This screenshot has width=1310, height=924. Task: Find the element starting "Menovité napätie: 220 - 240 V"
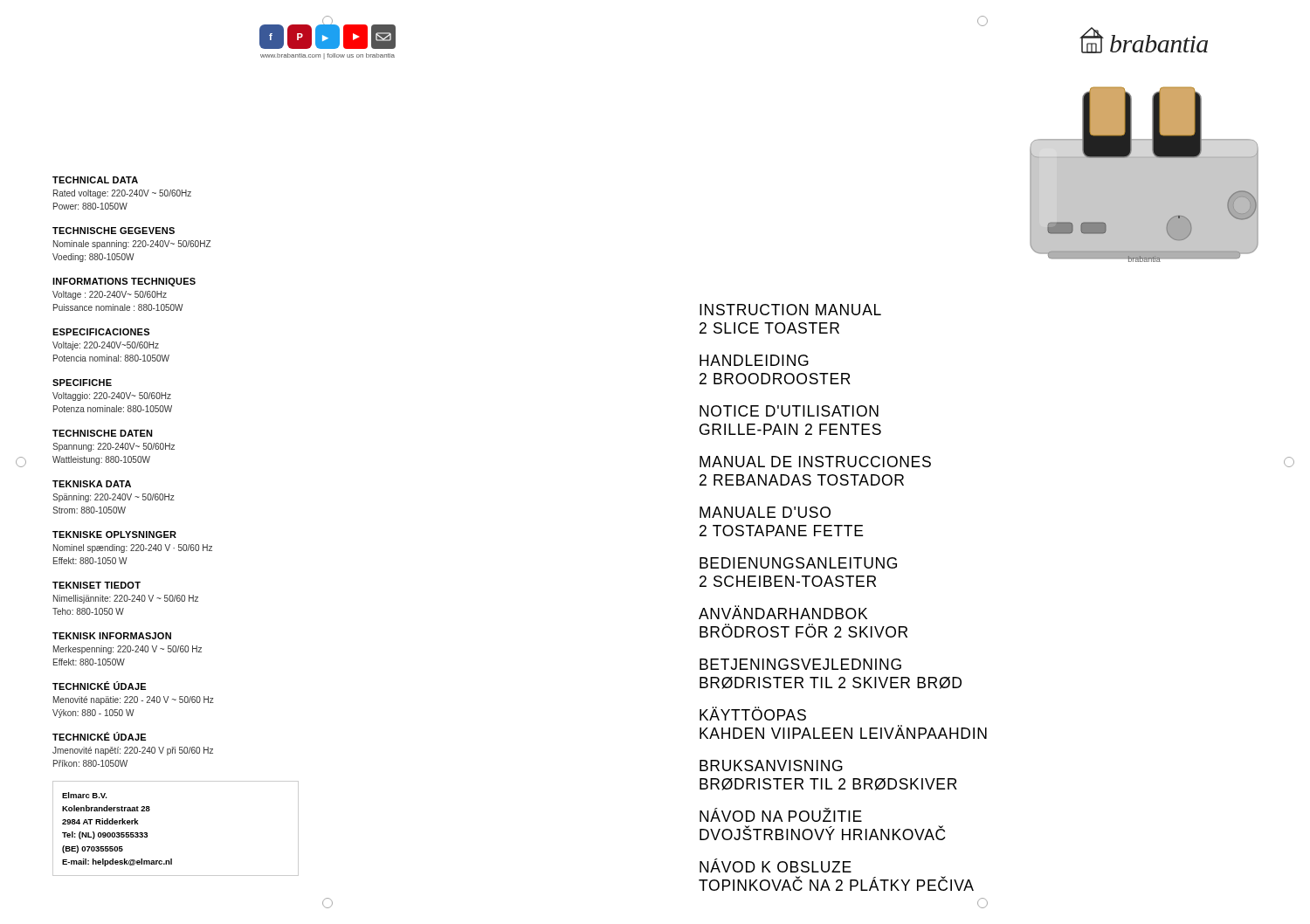point(133,707)
